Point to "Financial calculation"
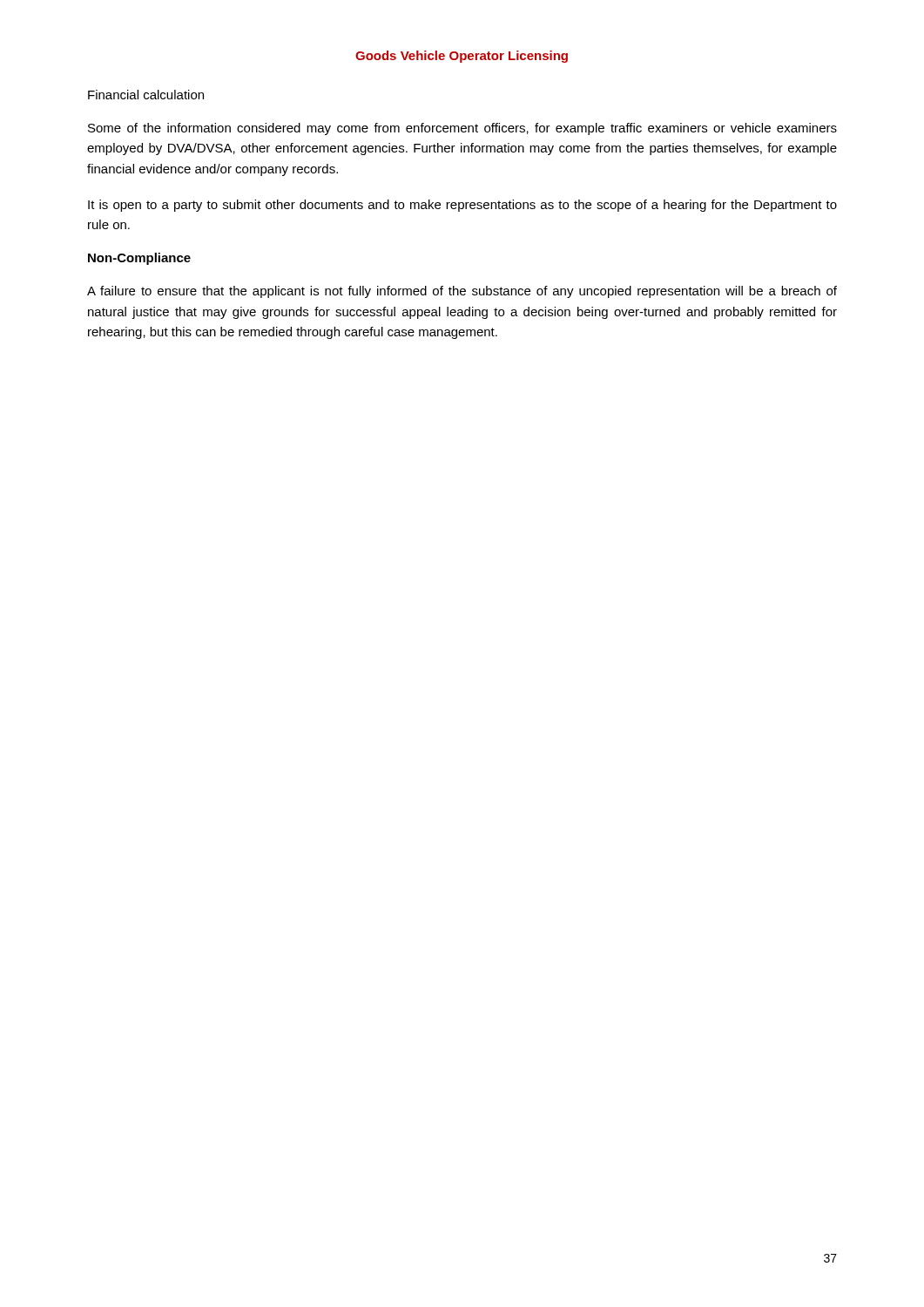This screenshot has height=1307, width=924. click(146, 95)
